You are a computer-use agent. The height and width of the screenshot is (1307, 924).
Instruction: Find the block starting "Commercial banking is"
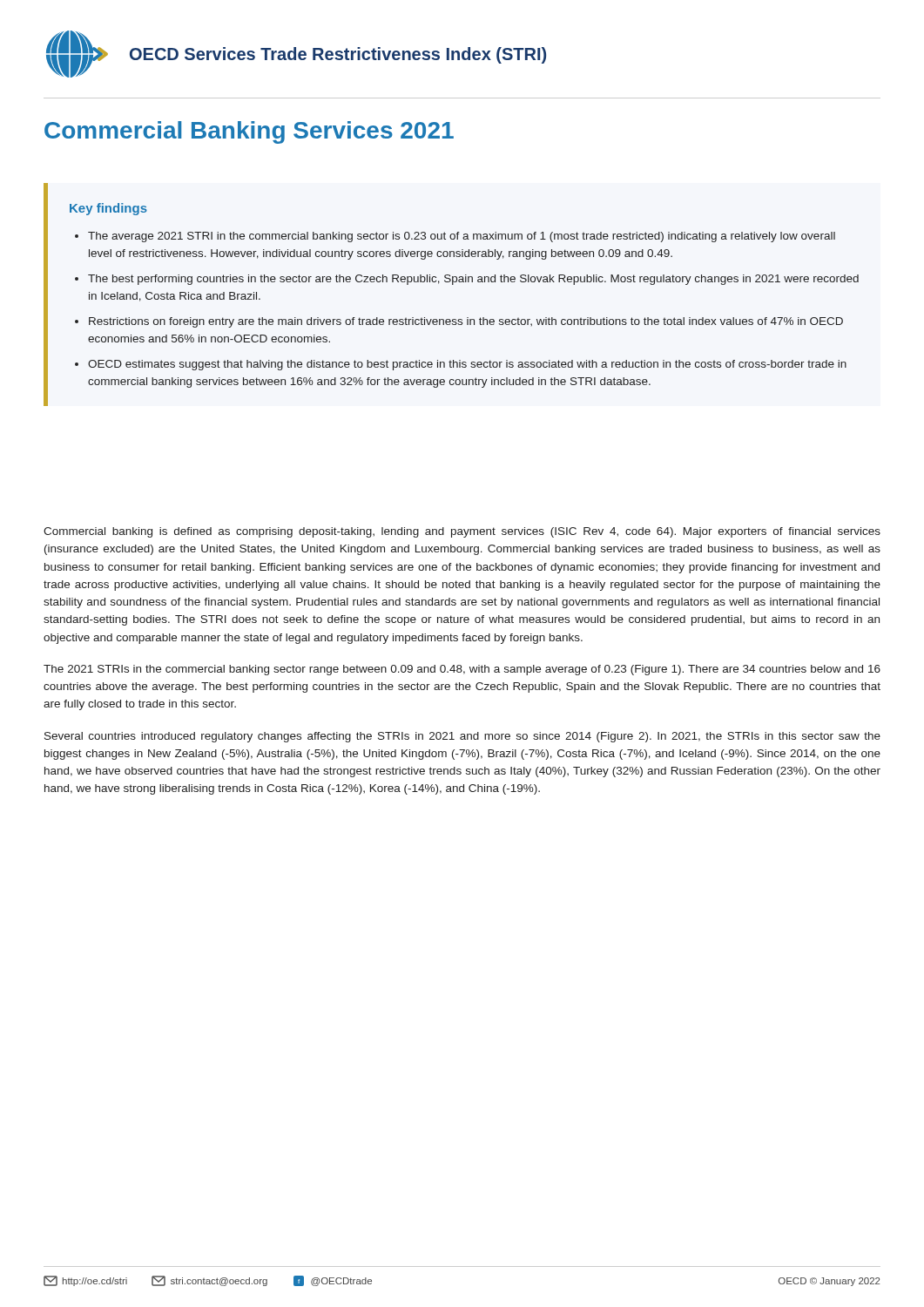462,584
